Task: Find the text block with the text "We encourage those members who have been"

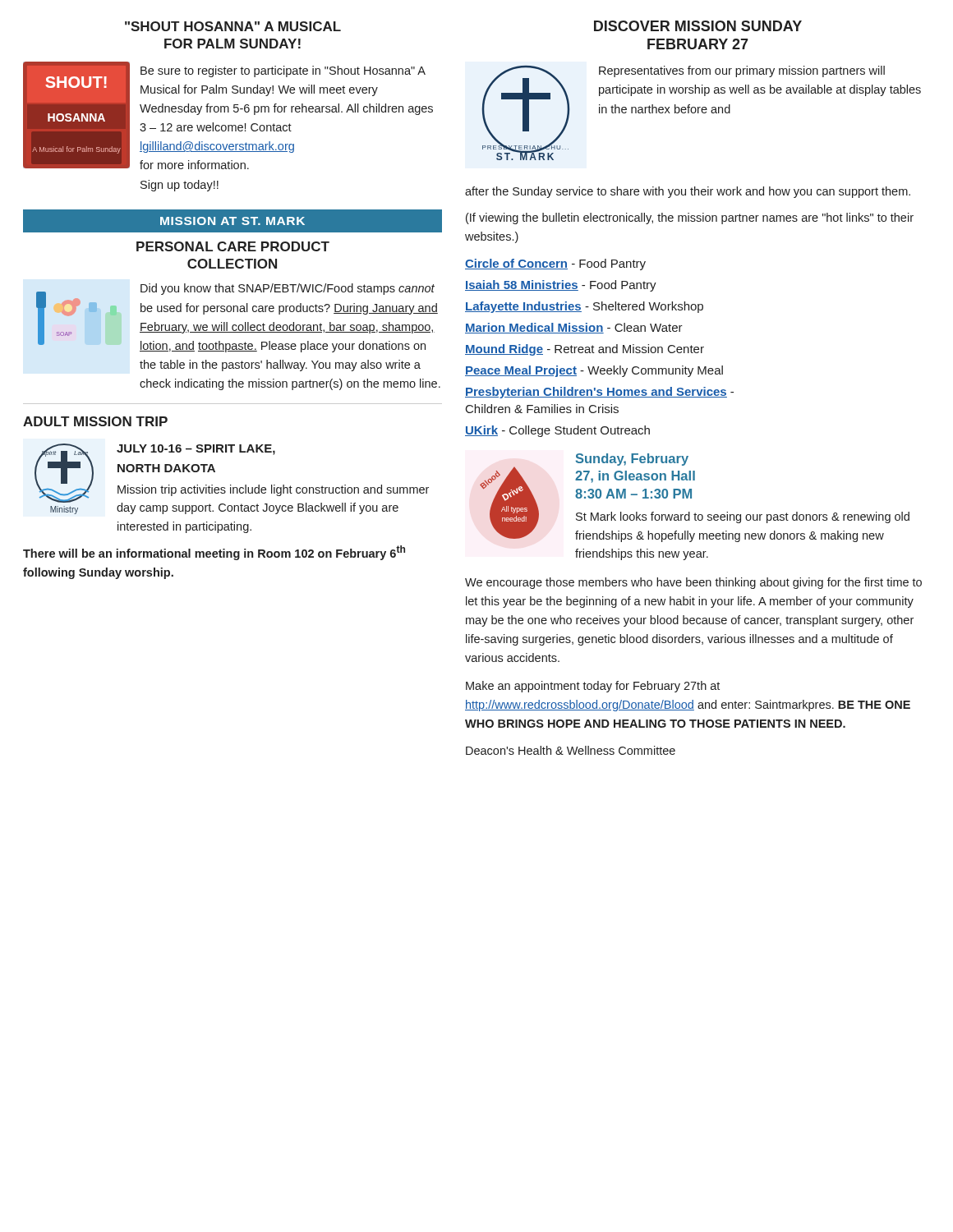Action: 694,620
